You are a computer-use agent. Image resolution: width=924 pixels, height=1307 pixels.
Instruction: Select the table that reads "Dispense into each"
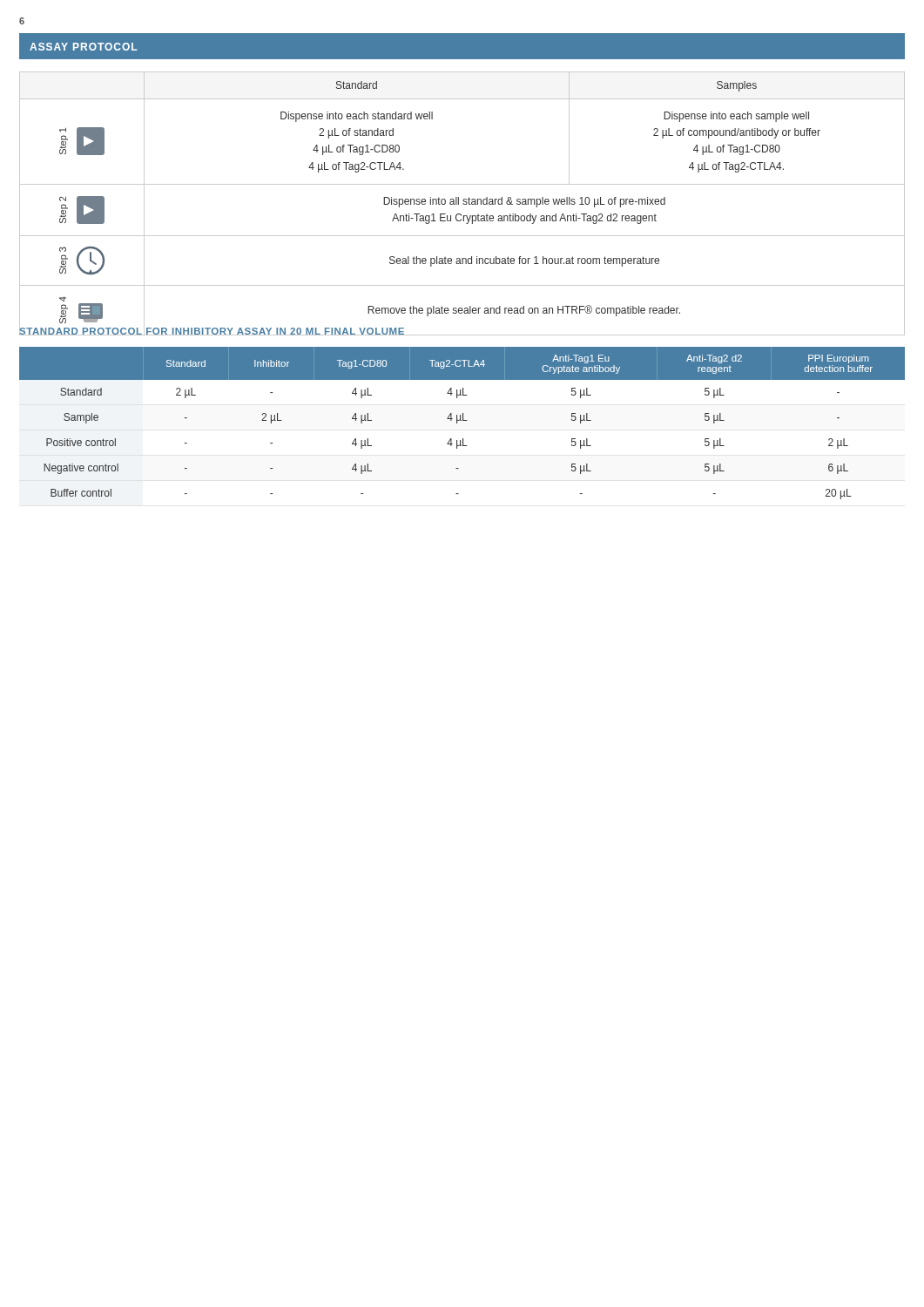(x=462, y=204)
